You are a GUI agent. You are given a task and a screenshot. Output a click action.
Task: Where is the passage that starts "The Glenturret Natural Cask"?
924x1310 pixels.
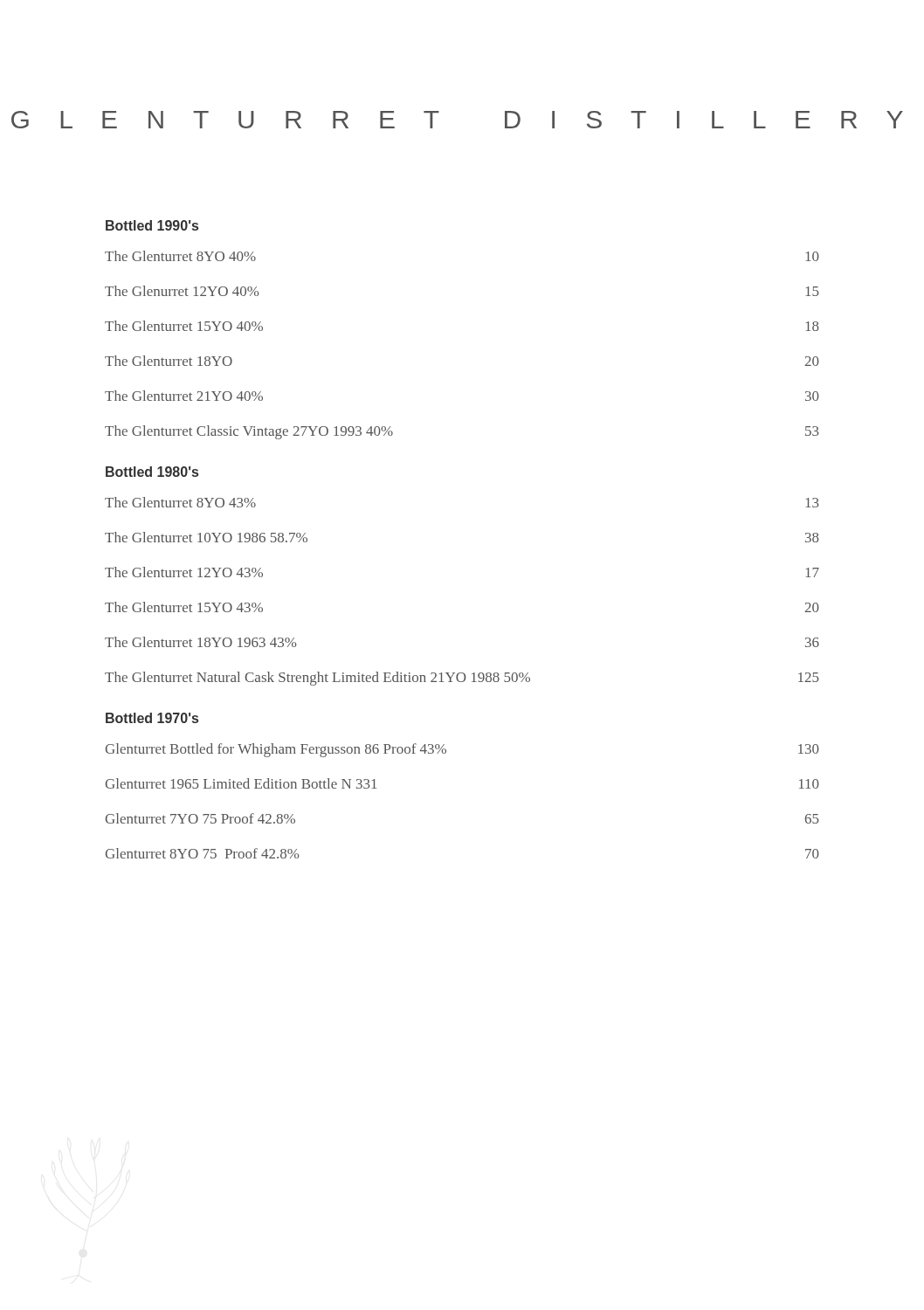[x=462, y=678]
